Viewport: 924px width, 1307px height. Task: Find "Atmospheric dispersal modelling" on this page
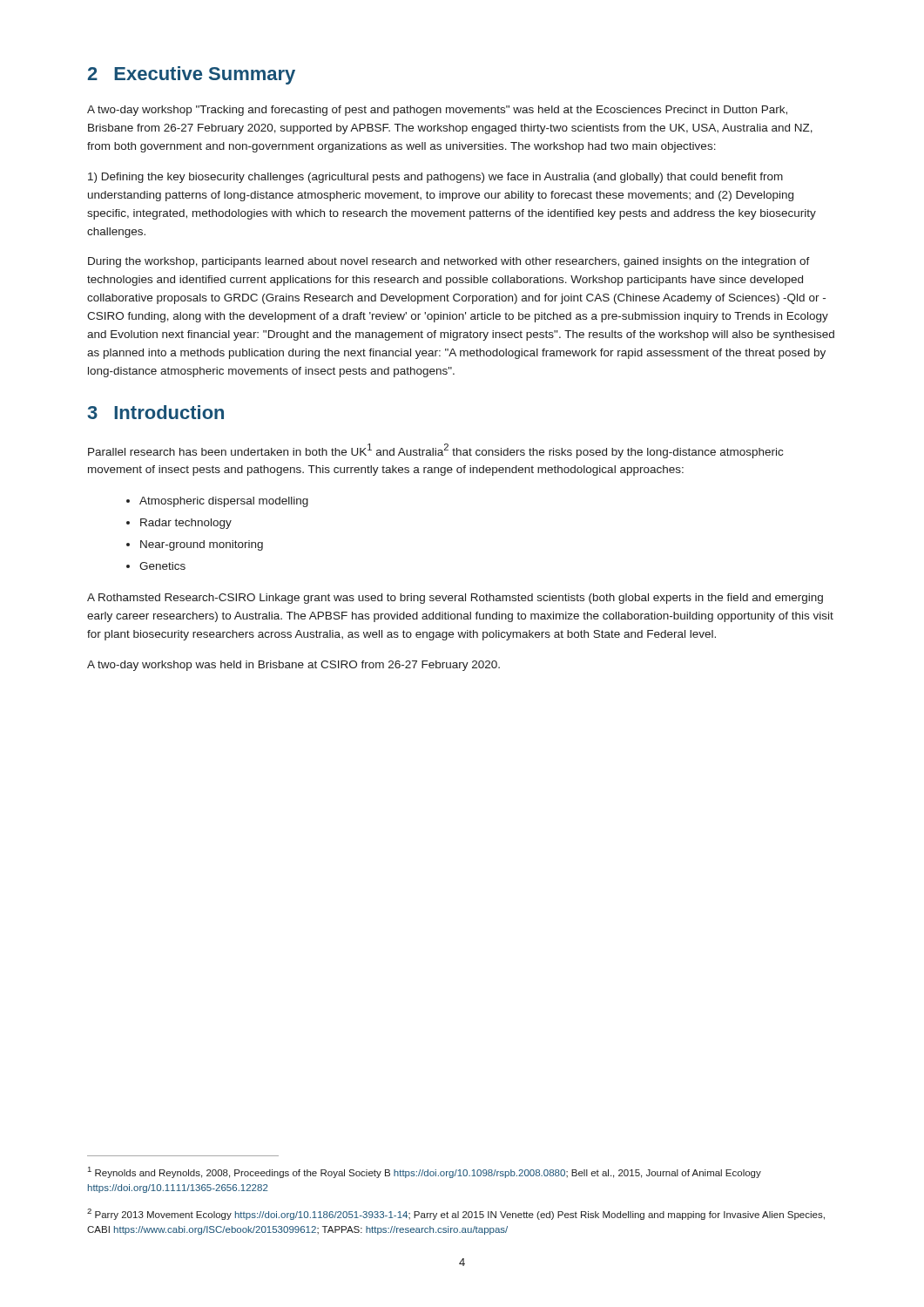217,502
